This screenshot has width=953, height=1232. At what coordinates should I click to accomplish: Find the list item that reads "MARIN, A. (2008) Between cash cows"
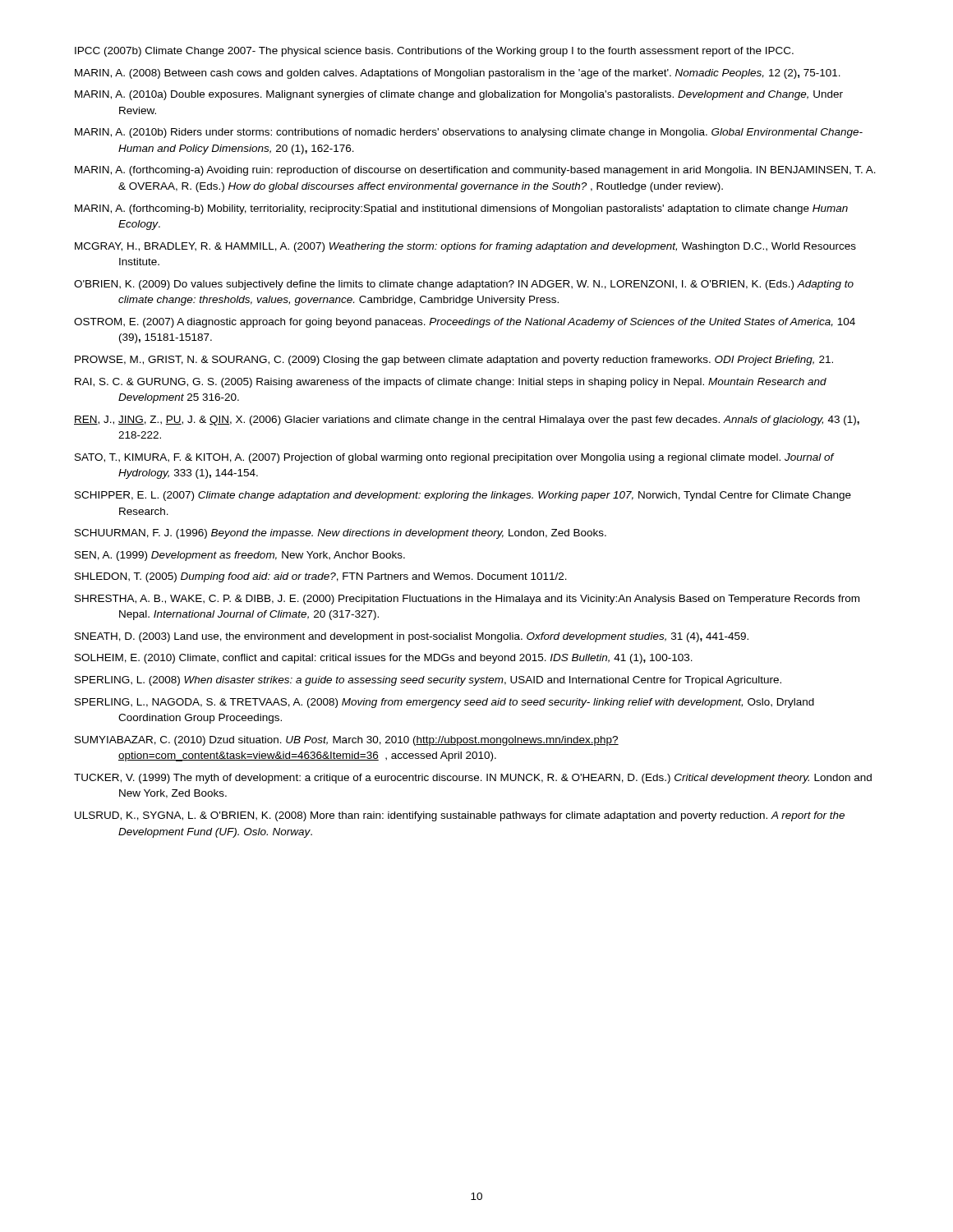tap(457, 72)
